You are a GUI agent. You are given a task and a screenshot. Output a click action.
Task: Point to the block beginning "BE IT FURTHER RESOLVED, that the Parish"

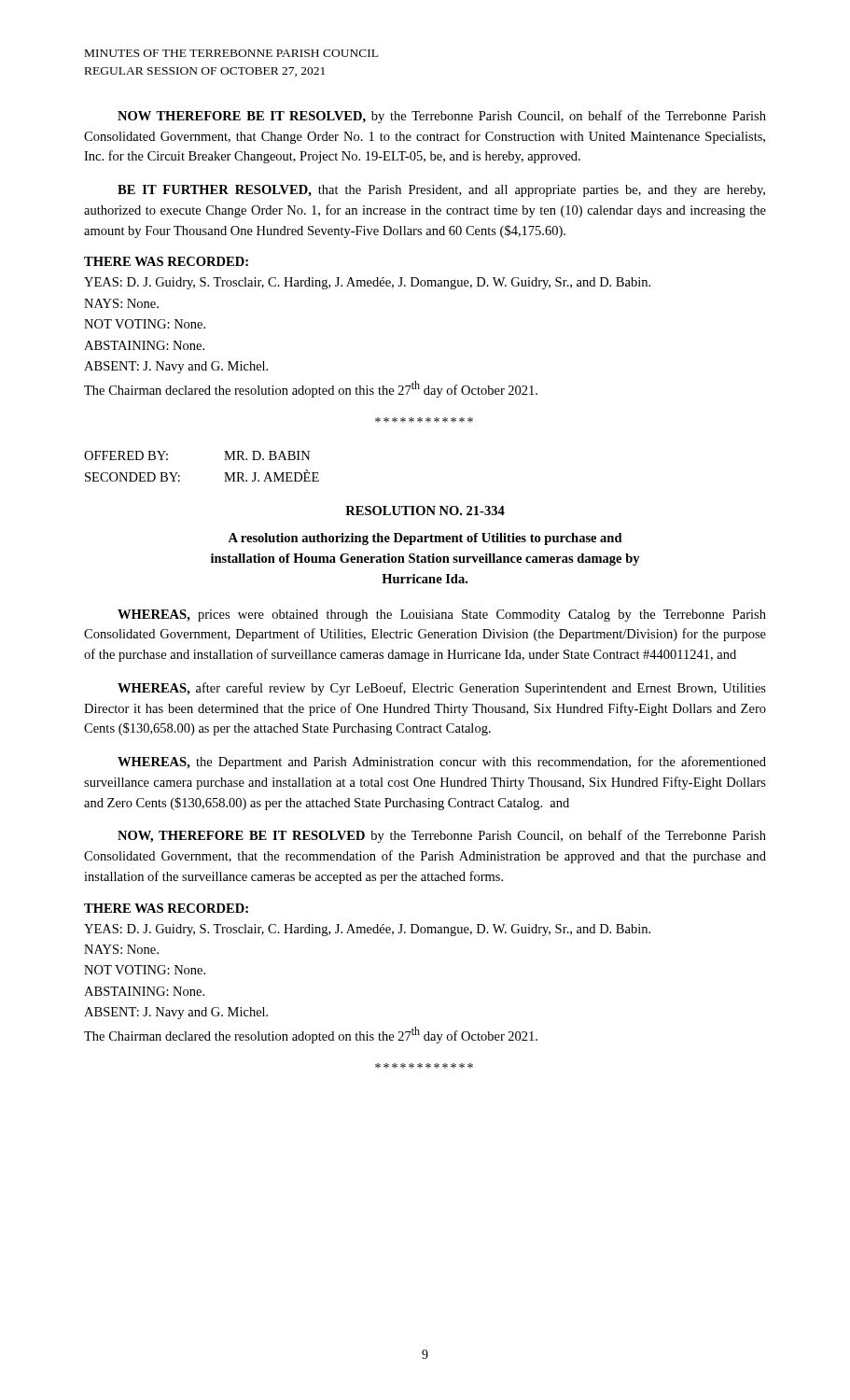pos(425,211)
